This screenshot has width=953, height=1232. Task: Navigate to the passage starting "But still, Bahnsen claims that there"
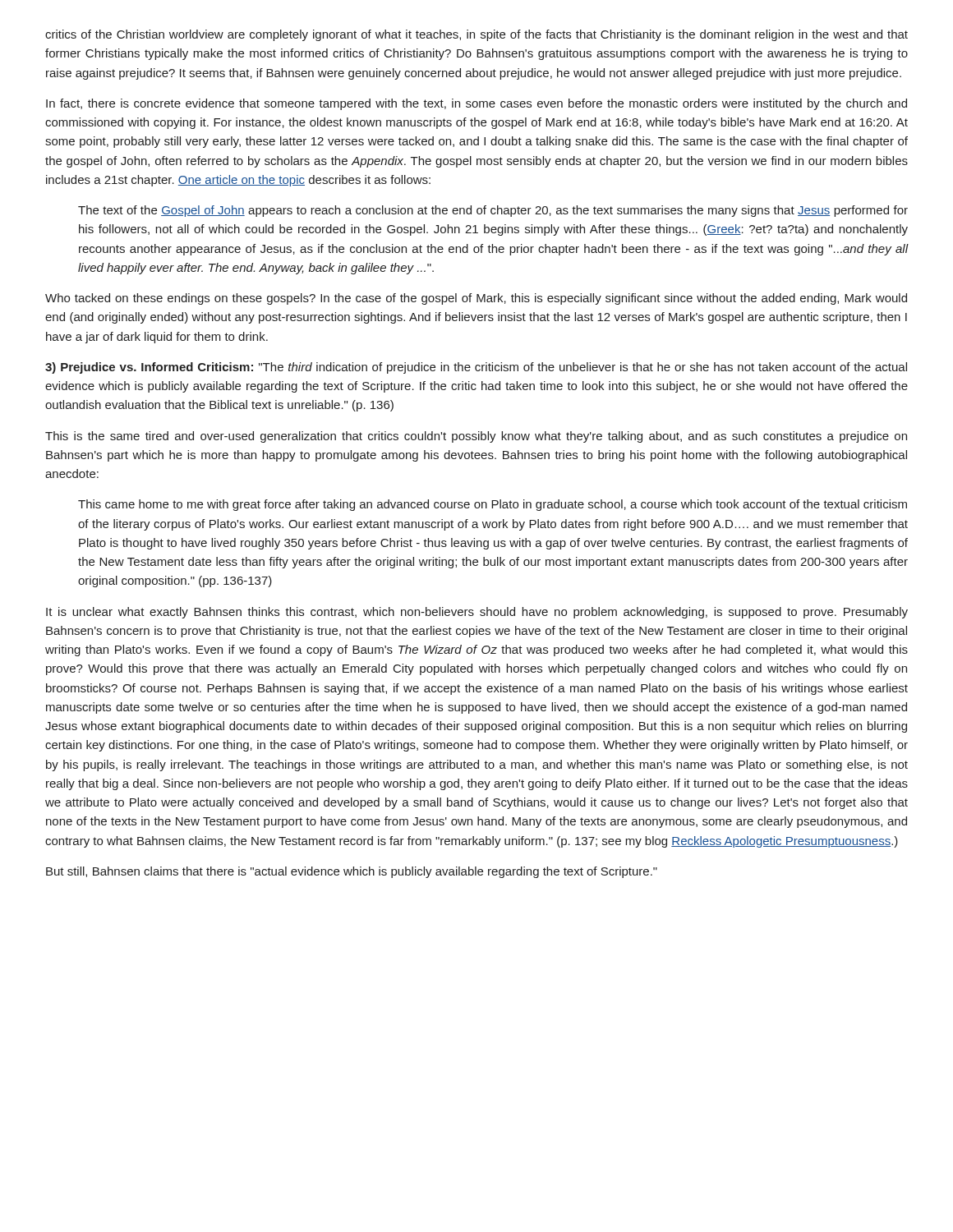(x=476, y=871)
